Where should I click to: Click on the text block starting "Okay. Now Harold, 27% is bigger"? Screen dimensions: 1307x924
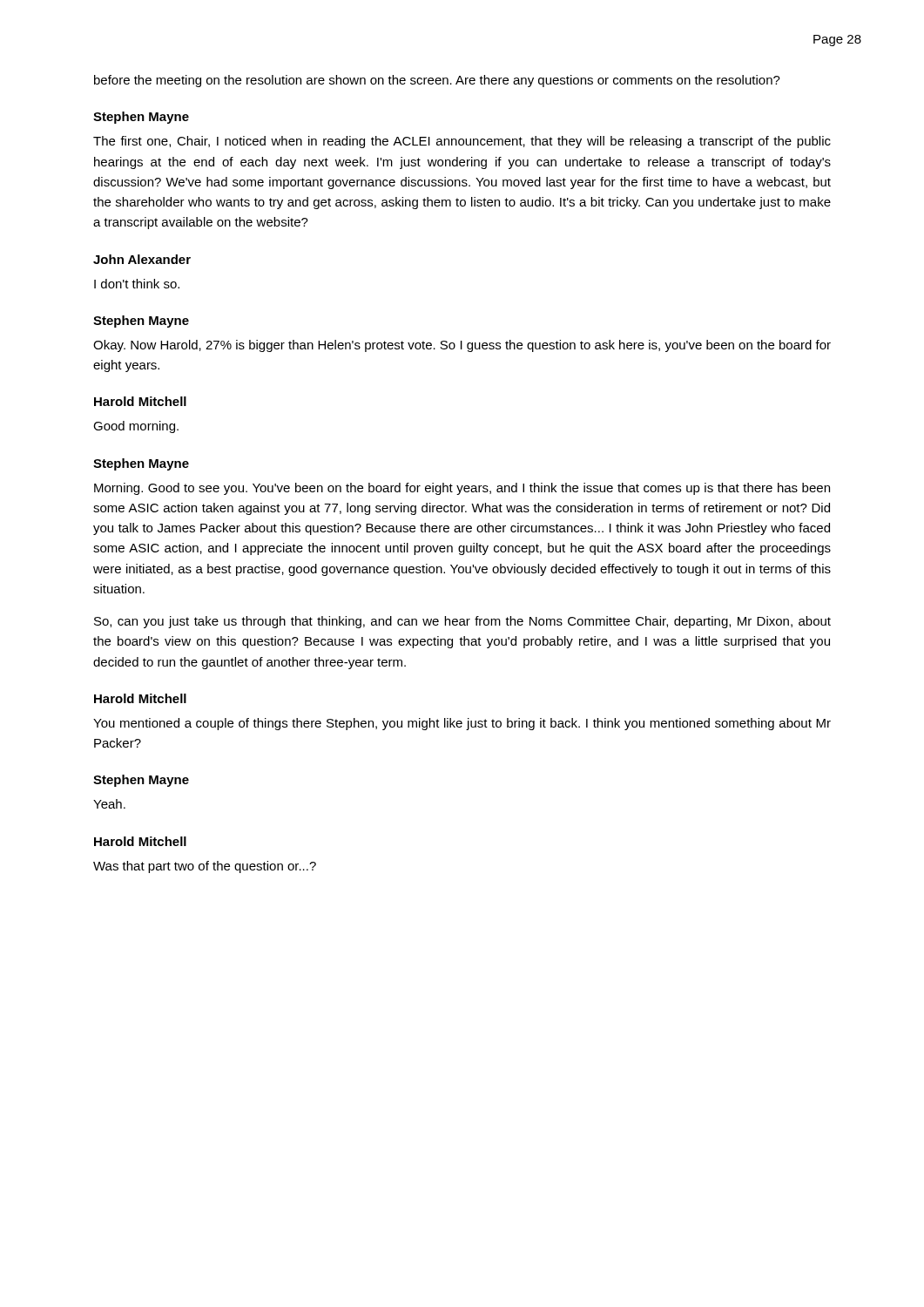[462, 355]
